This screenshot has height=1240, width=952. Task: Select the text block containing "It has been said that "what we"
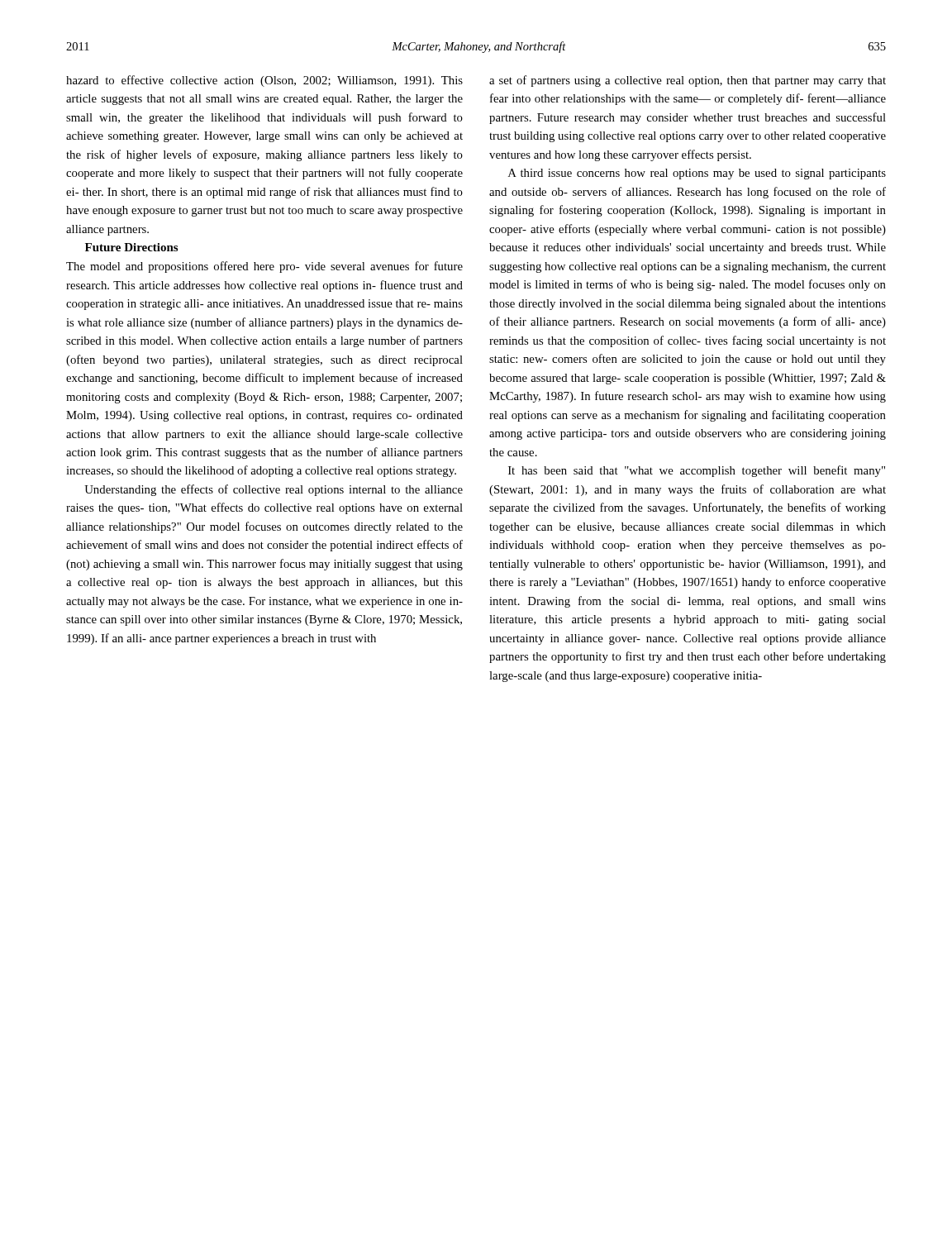(688, 573)
